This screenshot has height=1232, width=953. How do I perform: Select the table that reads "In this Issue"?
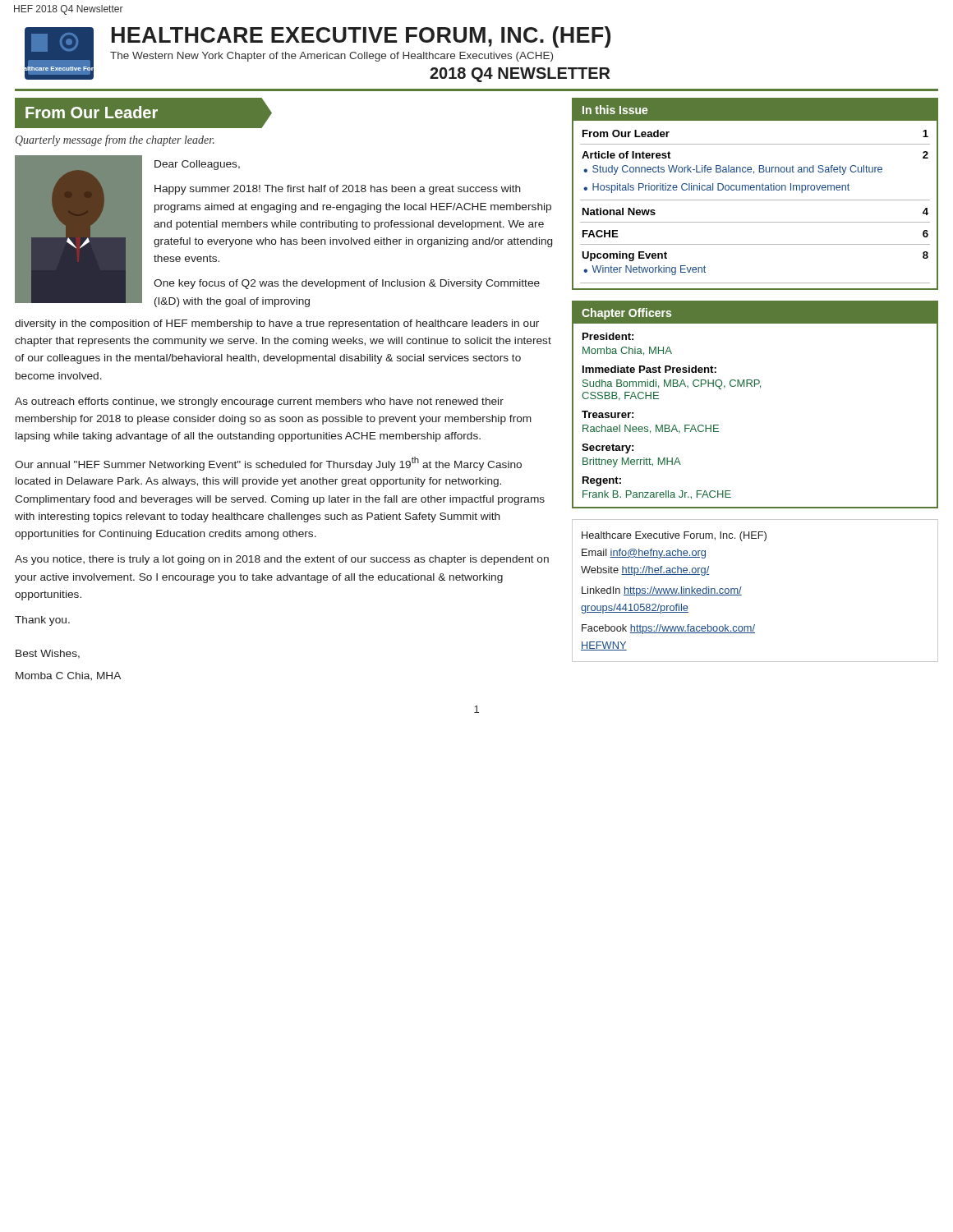(x=755, y=194)
